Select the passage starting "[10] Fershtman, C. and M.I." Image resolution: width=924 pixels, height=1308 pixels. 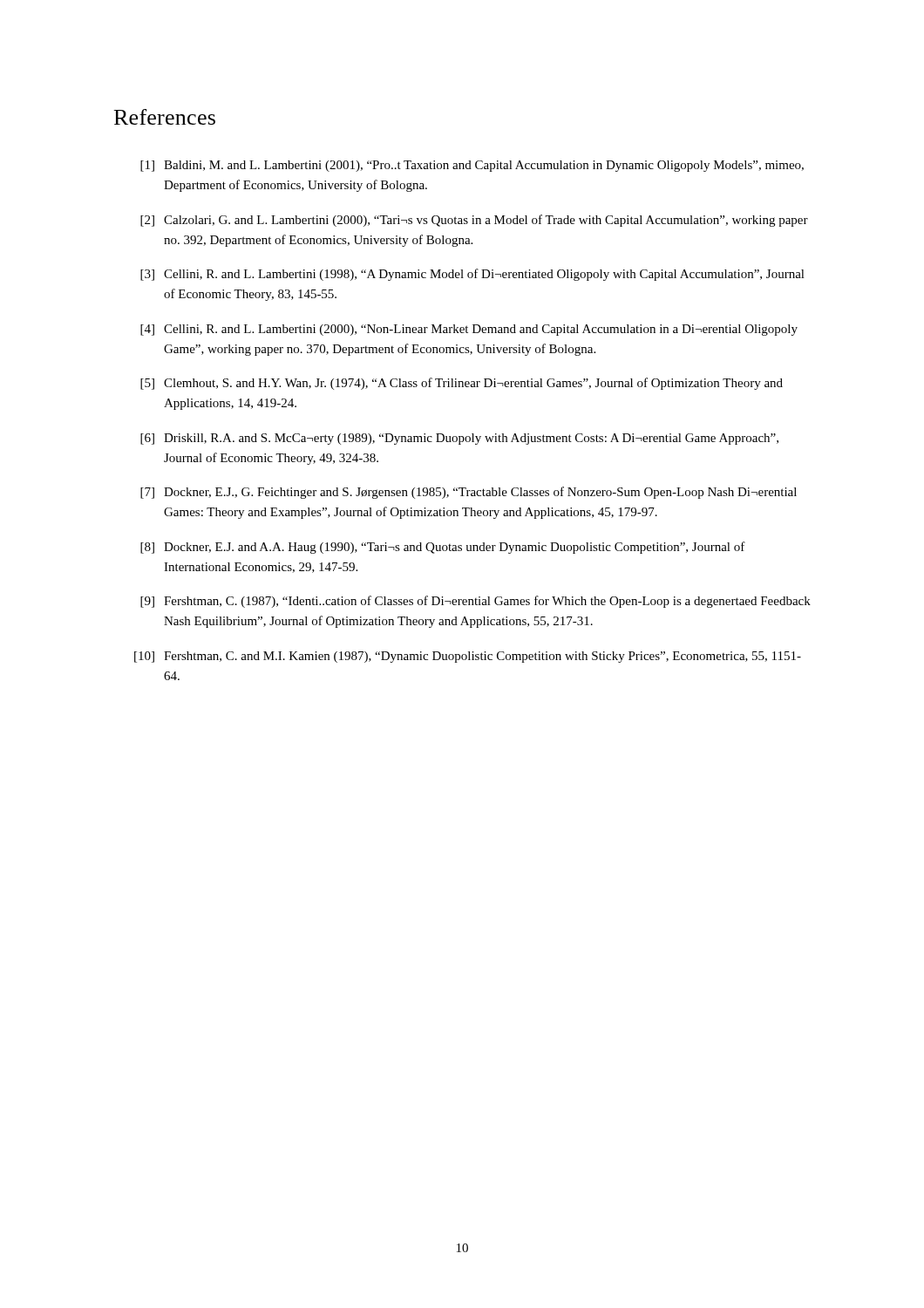tap(462, 666)
